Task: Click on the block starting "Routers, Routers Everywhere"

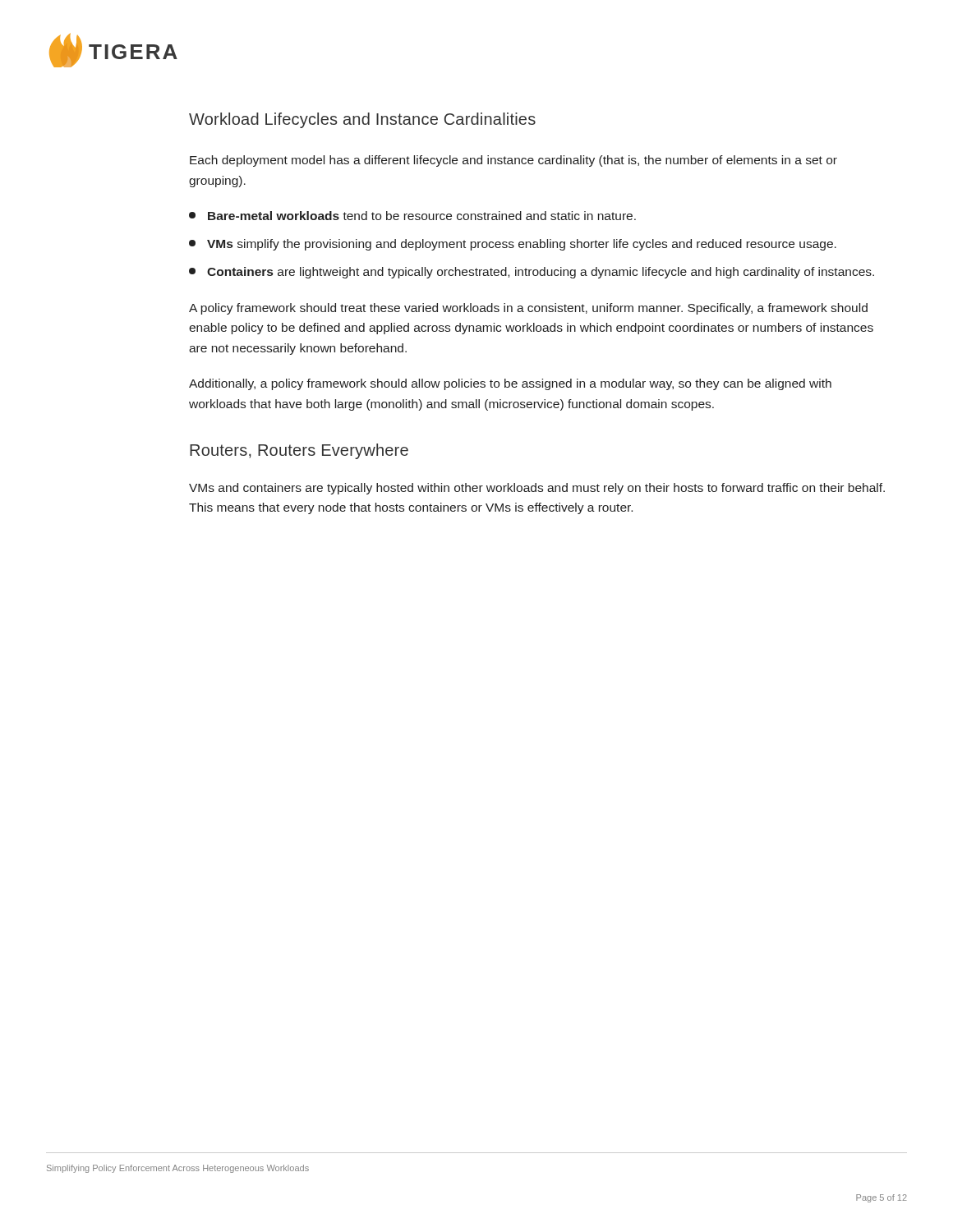Action: 299,451
